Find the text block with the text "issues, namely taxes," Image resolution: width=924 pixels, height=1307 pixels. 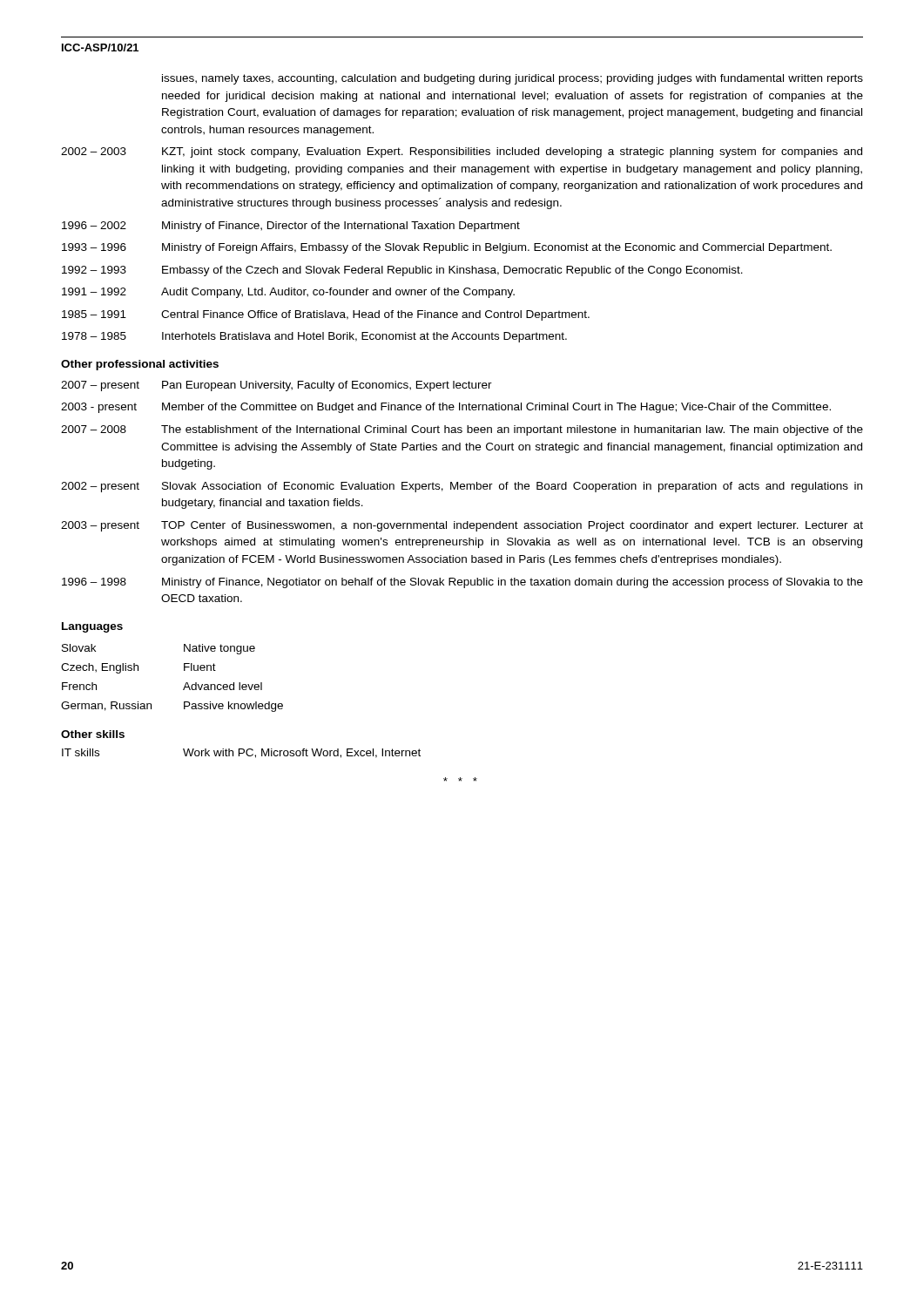pos(462,104)
